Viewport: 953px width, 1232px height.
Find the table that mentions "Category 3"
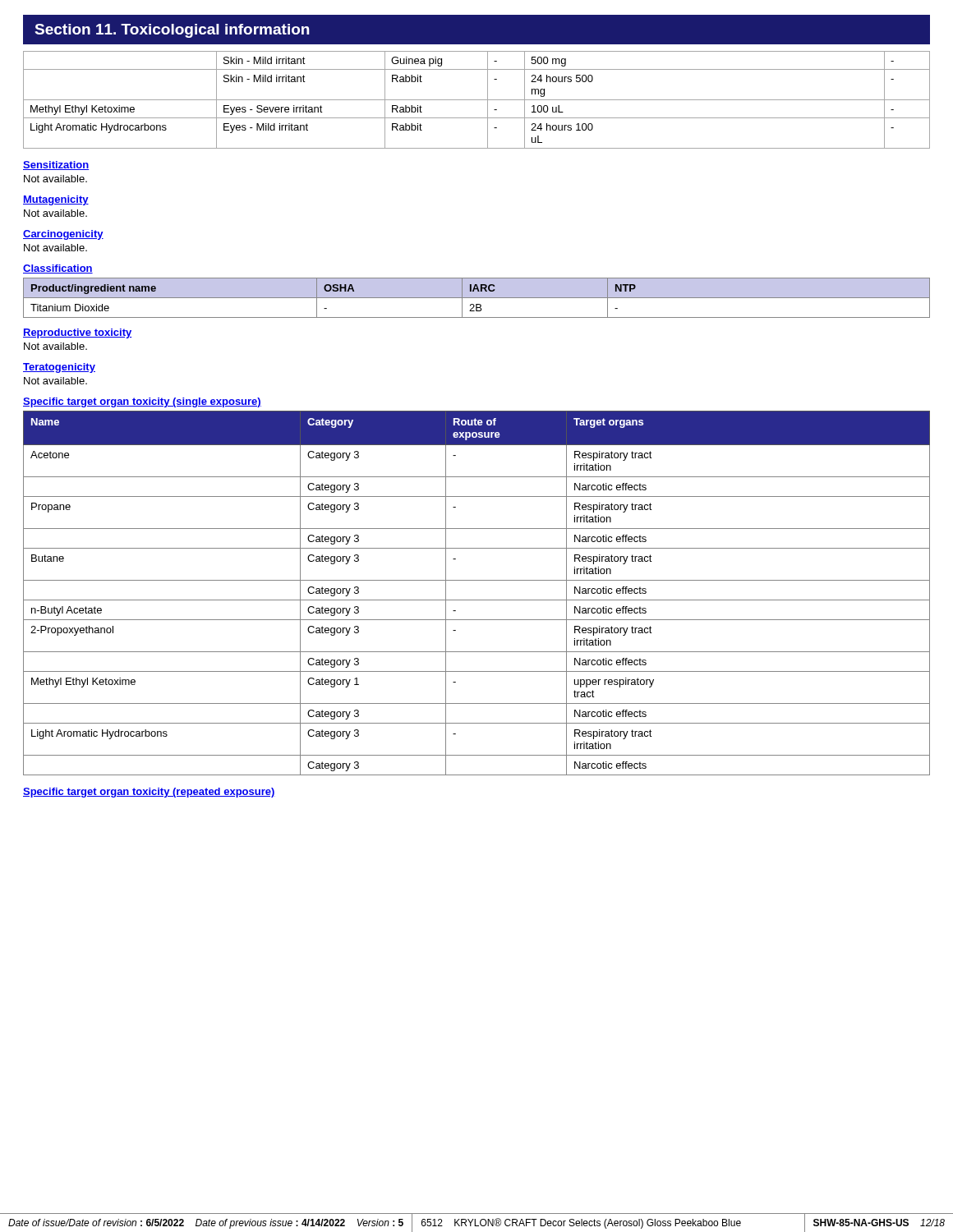[x=476, y=593]
